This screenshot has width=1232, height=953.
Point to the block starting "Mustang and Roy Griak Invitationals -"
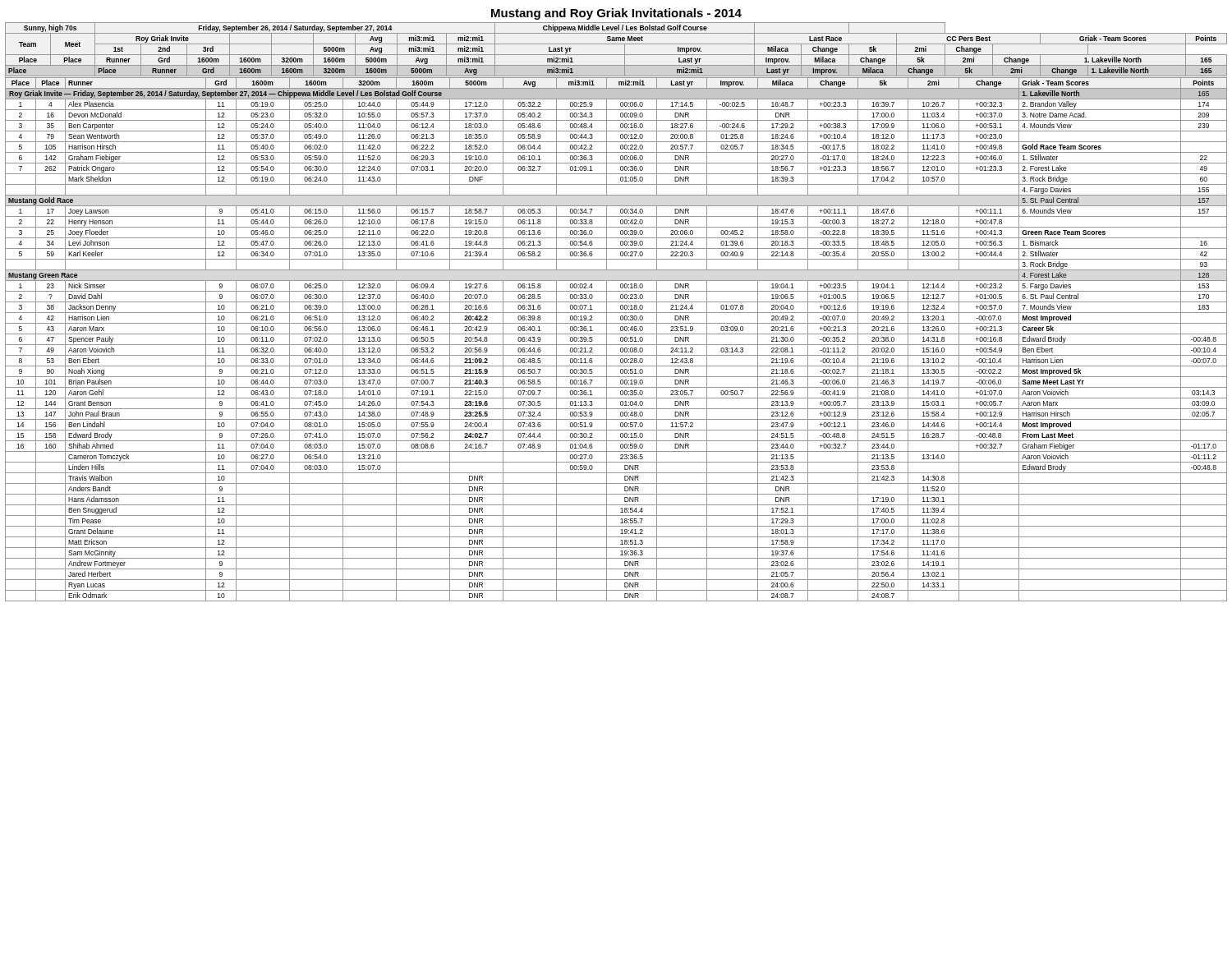[616, 13]
